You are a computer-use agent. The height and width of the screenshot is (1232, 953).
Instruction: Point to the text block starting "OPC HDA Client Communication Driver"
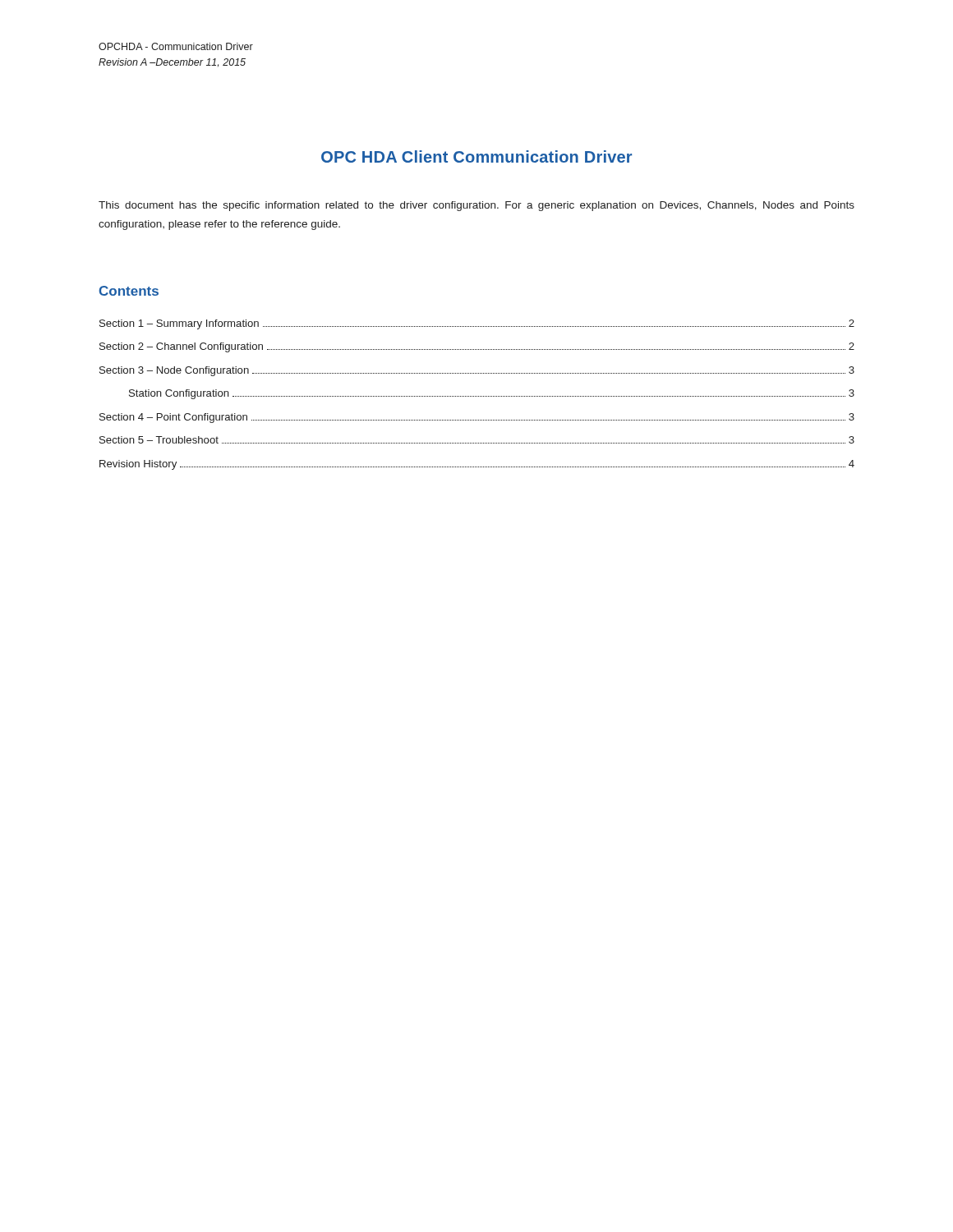(476, 157)
